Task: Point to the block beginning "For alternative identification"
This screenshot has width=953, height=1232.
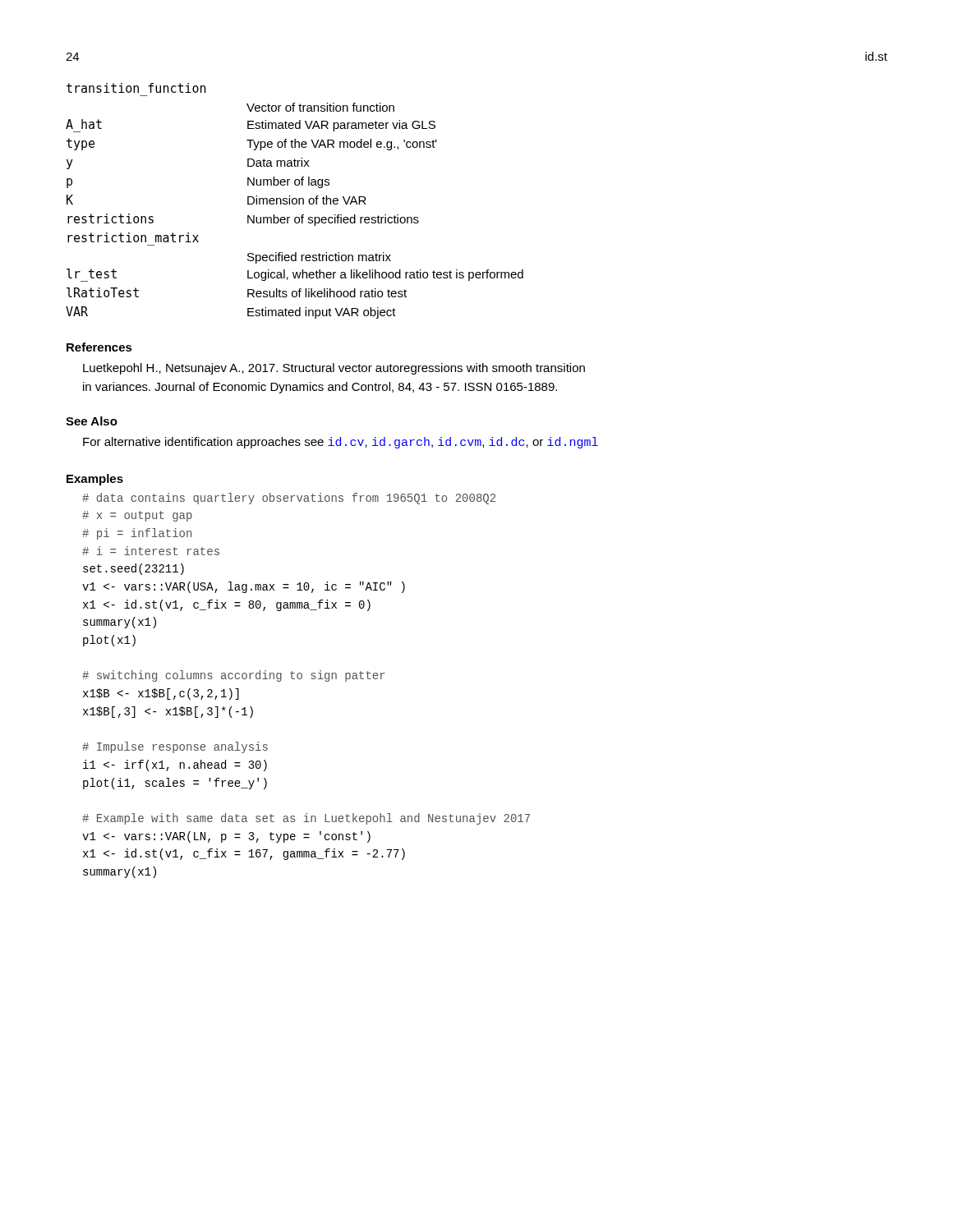Action: [340, 442]
